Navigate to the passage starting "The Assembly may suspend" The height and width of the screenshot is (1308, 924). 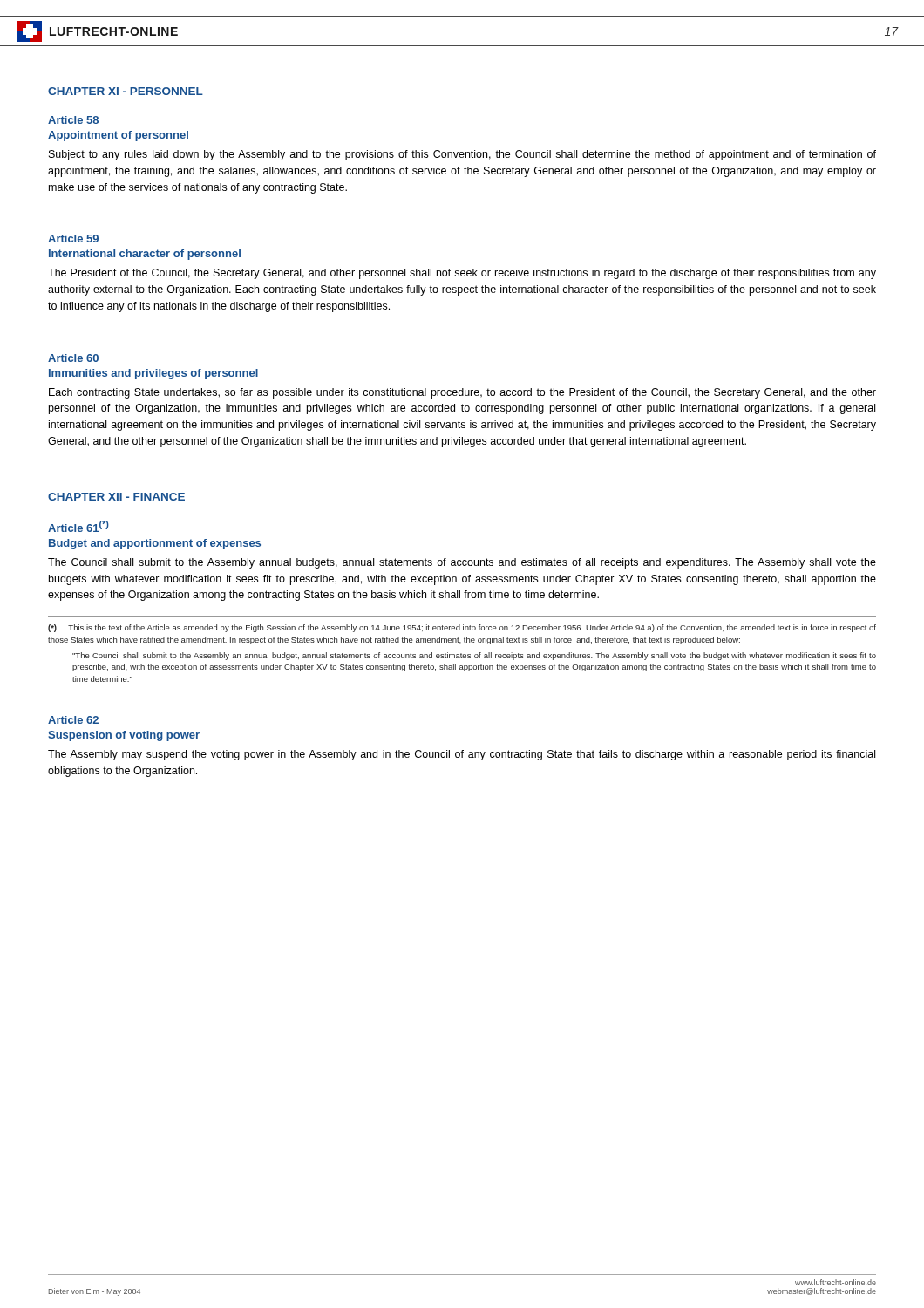[x=462, y=762]
